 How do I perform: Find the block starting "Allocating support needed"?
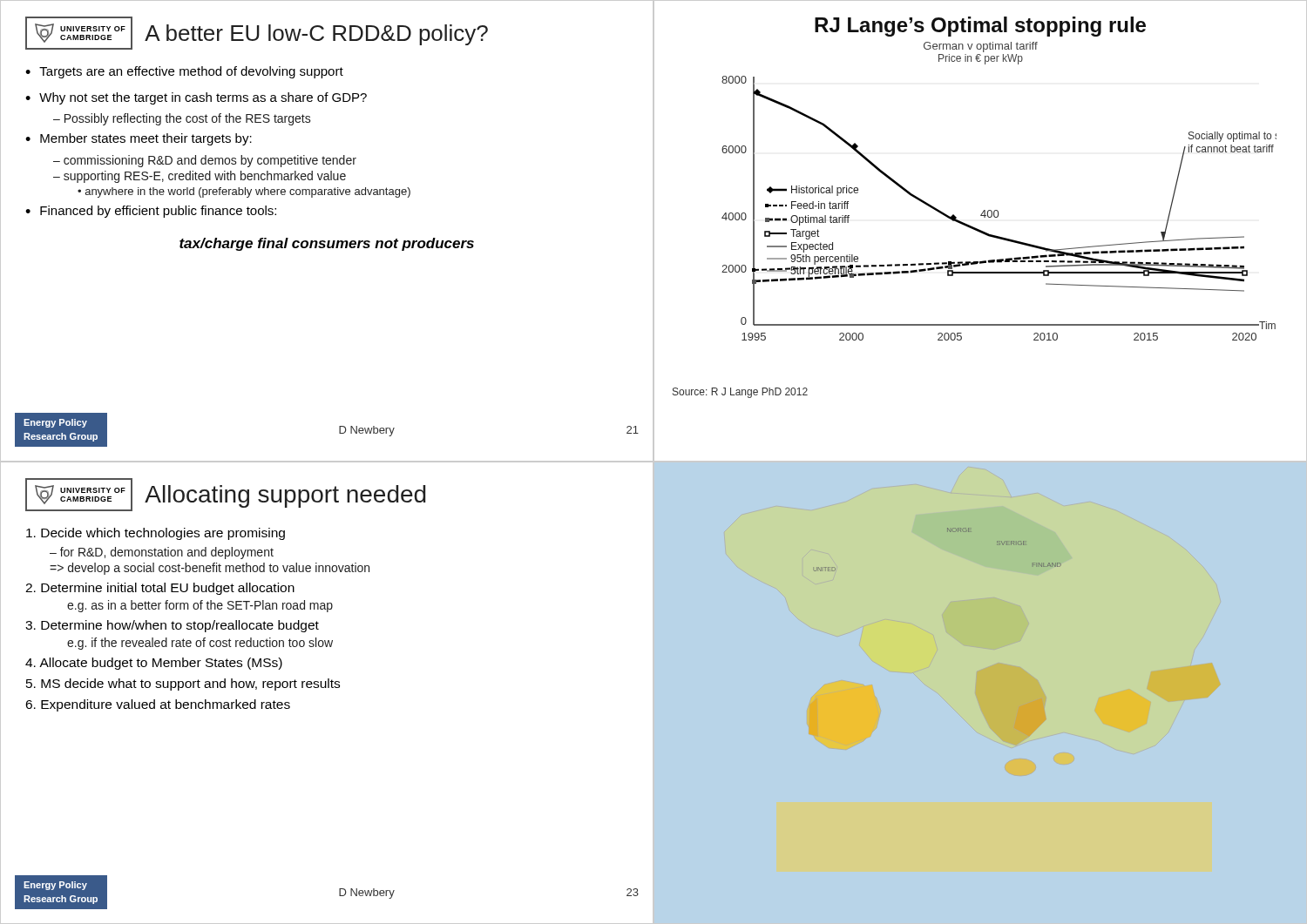(x=286, y=494)
